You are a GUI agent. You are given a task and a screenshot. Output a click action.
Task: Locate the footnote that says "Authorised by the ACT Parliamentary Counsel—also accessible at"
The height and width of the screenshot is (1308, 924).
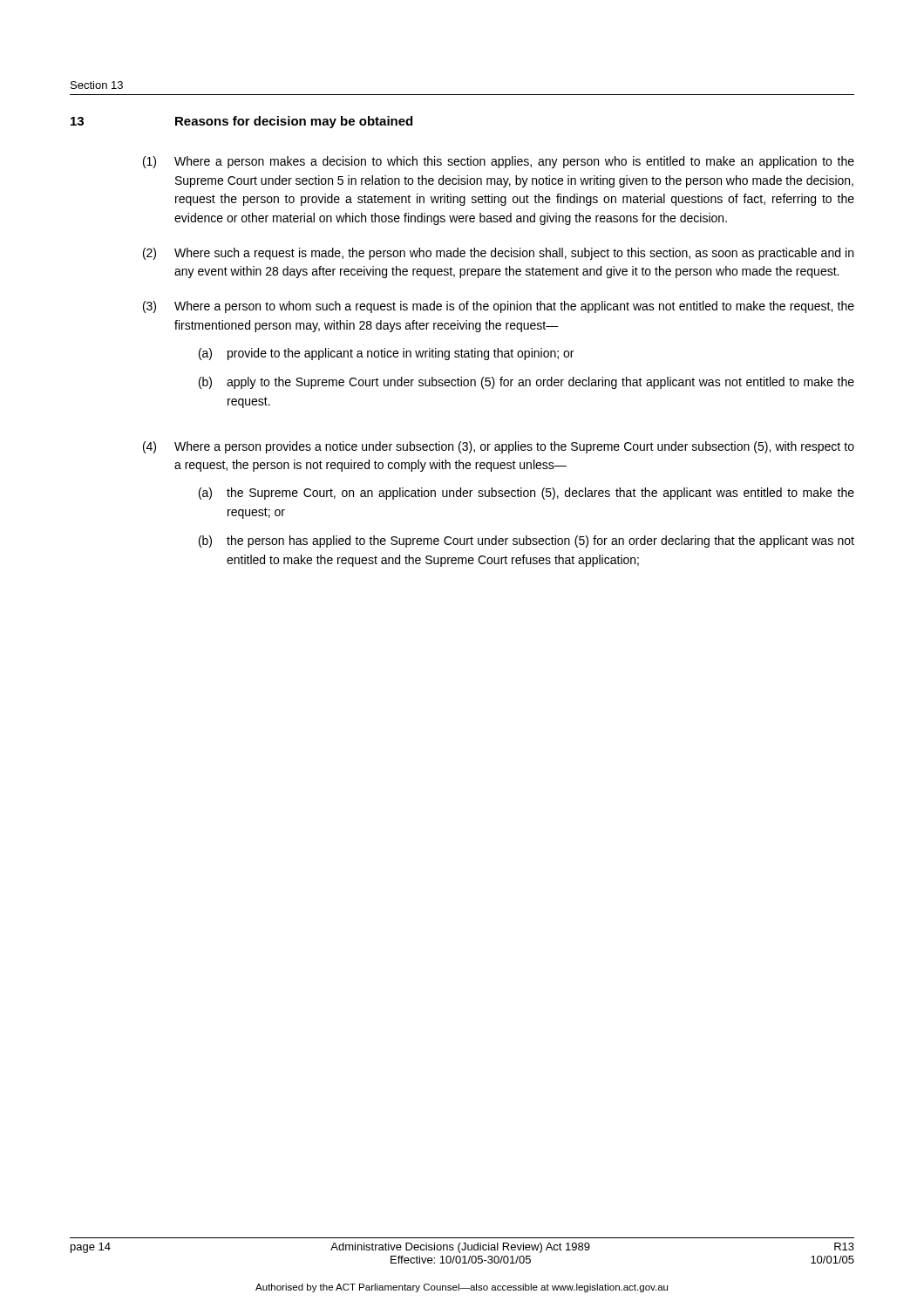[x=462, y=1287]
